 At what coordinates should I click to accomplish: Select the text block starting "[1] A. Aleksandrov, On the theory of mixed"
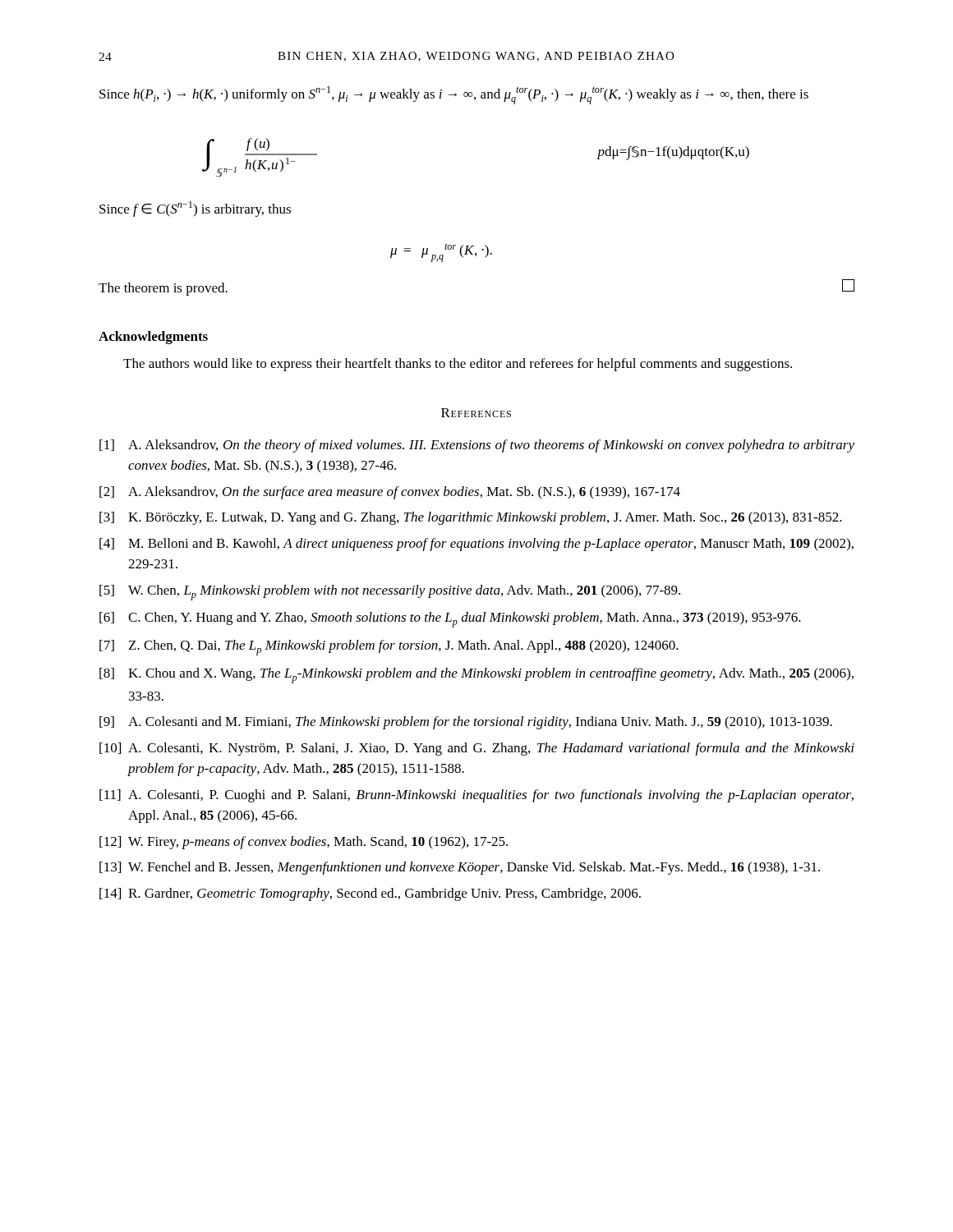476,455
